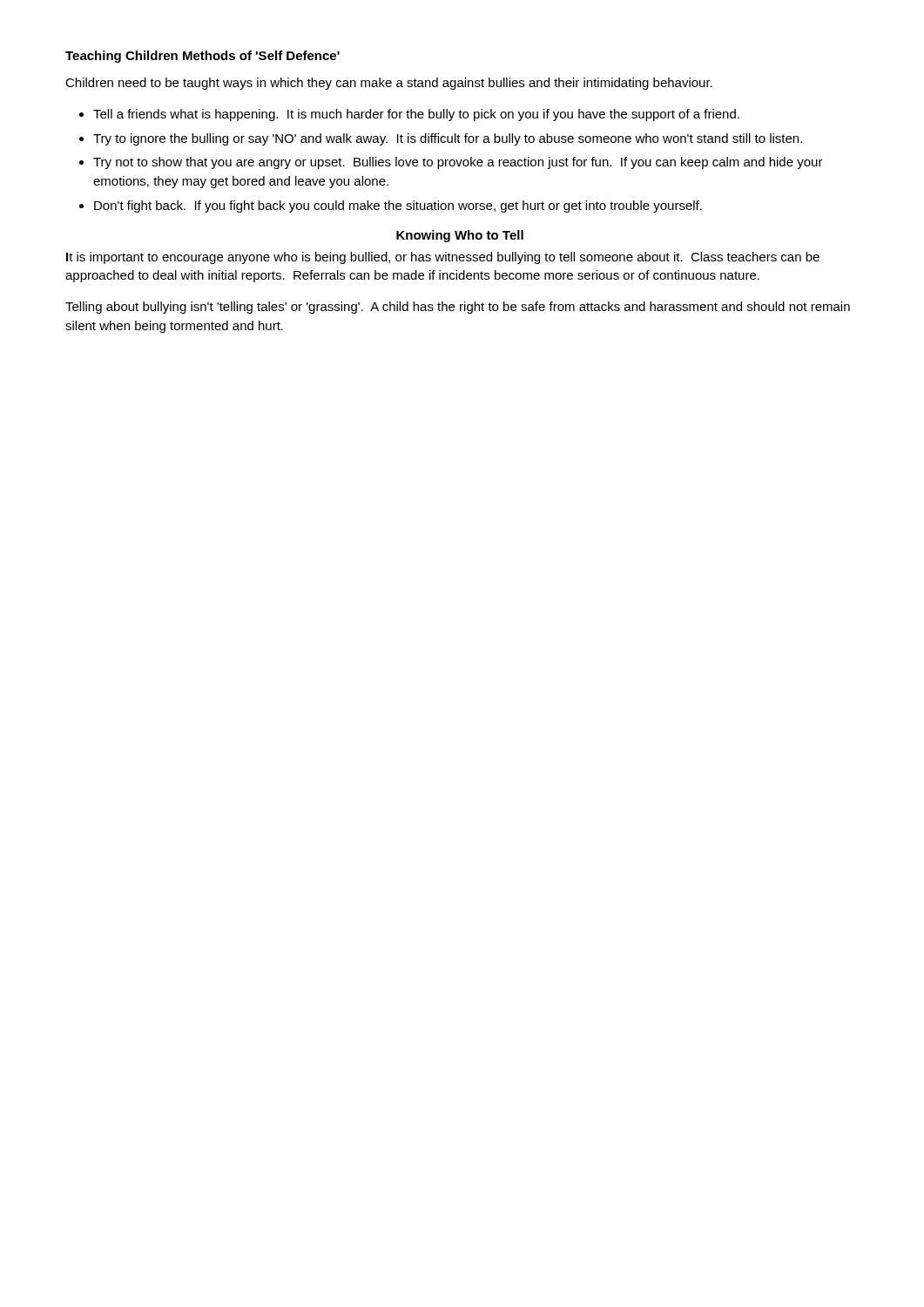Select the block starting "It is important to encourage"
The height and width of the screenshot is (1307, 924).
click(x=443, y=266)
